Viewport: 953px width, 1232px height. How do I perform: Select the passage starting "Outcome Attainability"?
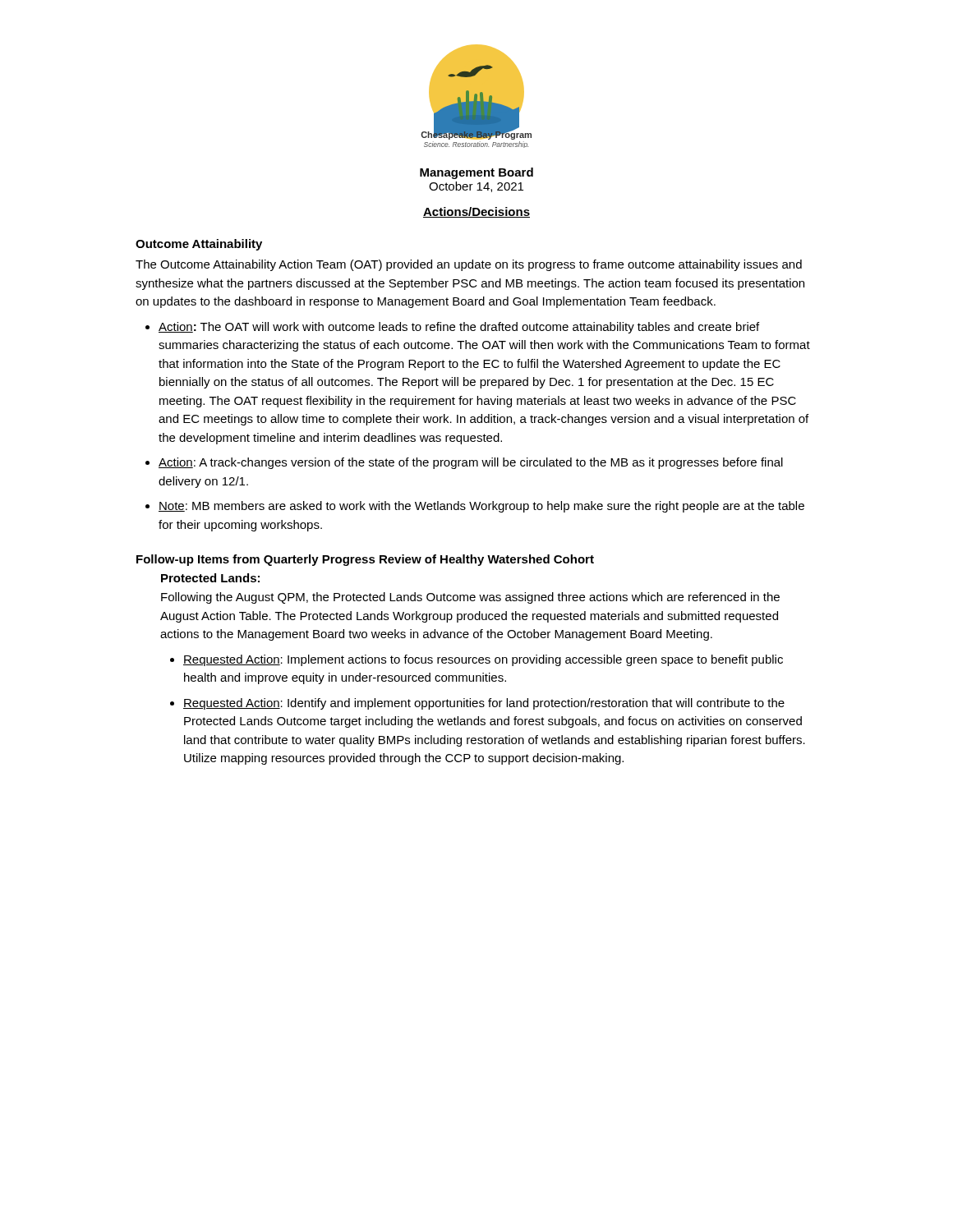(x=199, y=244)
